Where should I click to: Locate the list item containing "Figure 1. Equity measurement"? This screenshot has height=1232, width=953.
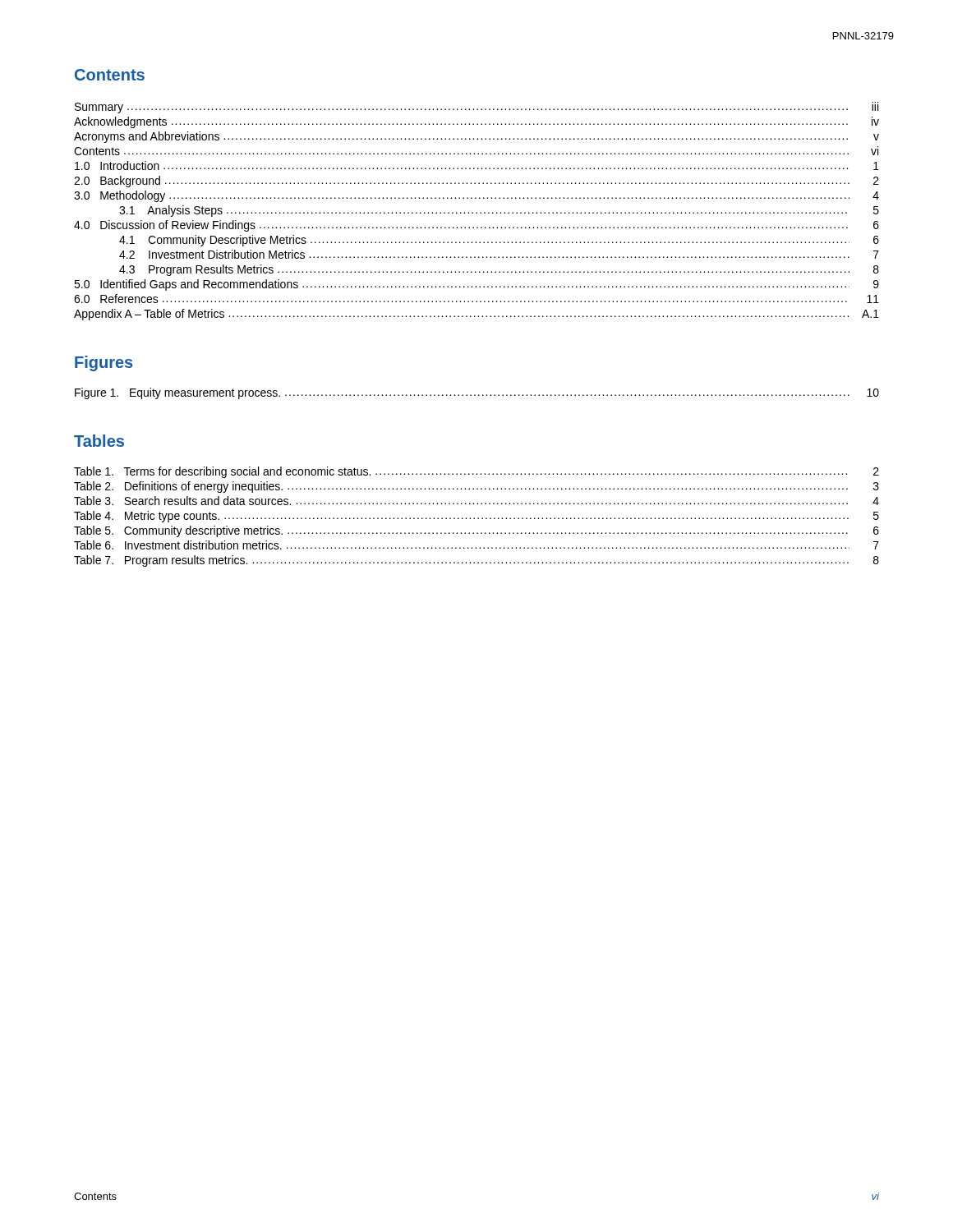click(x=476, y=392)
